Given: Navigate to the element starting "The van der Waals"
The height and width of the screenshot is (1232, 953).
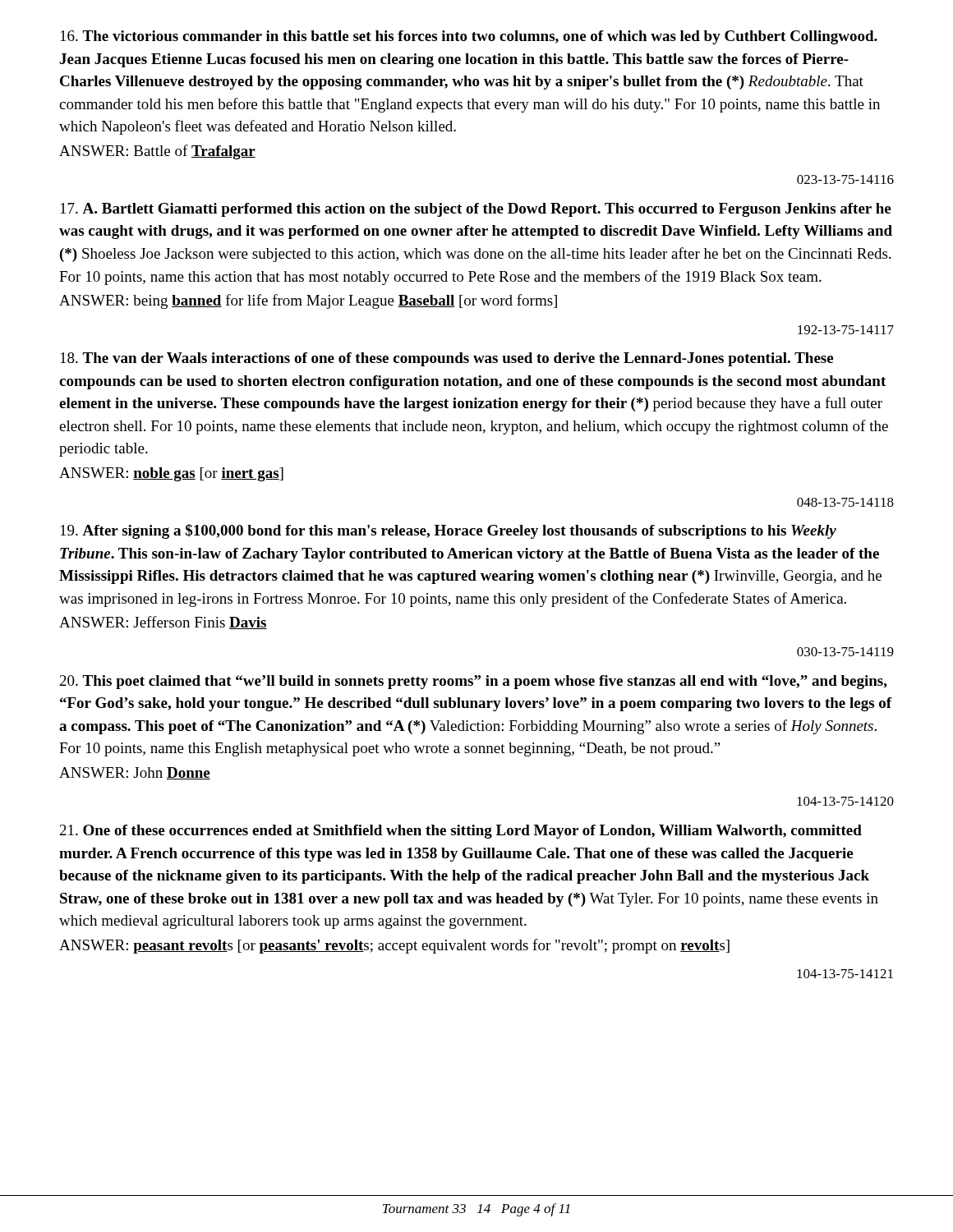Looking at the screenshot, I should pyautogui.click(x=476, y=416).
